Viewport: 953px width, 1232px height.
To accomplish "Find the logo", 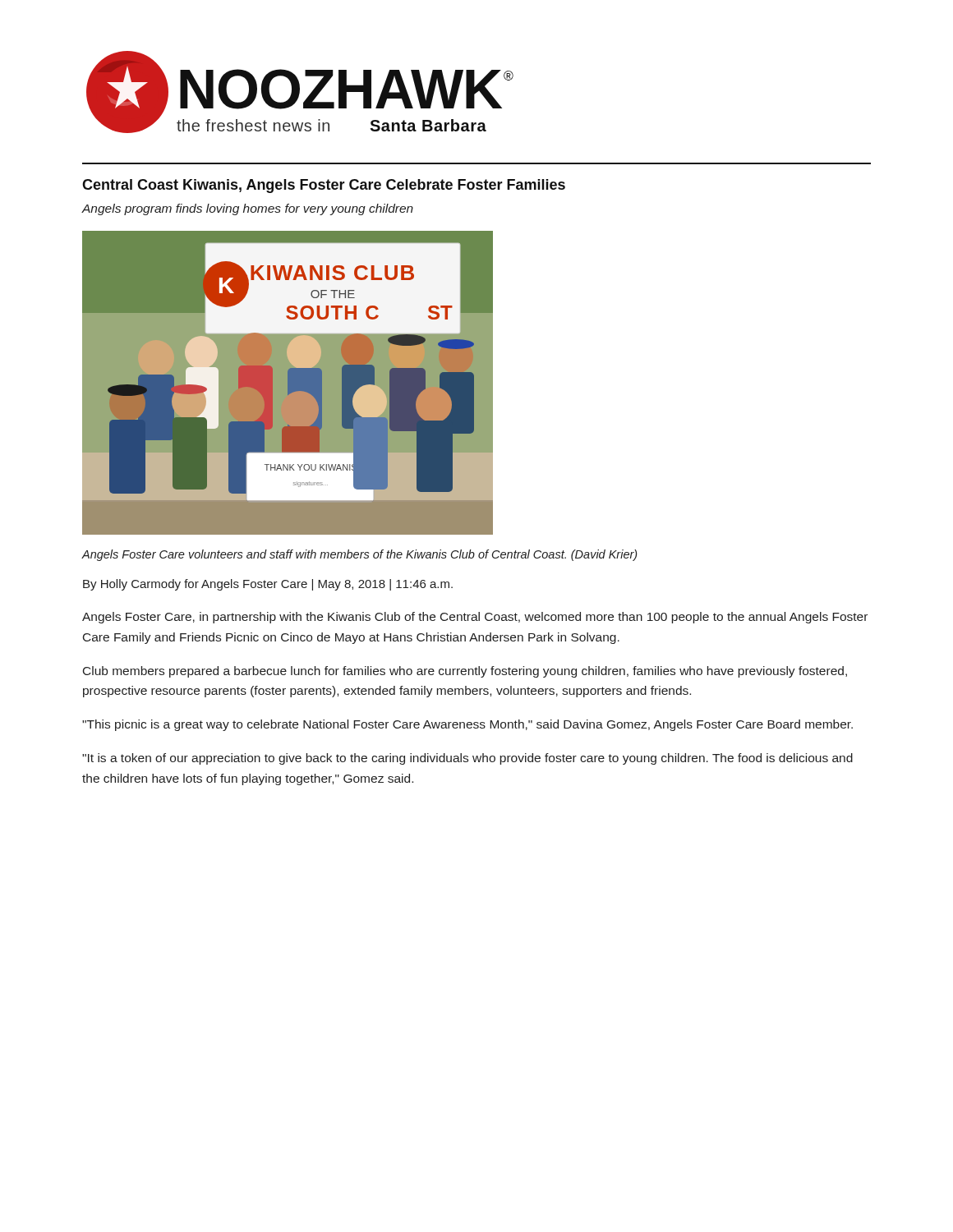I will point(476,94).
